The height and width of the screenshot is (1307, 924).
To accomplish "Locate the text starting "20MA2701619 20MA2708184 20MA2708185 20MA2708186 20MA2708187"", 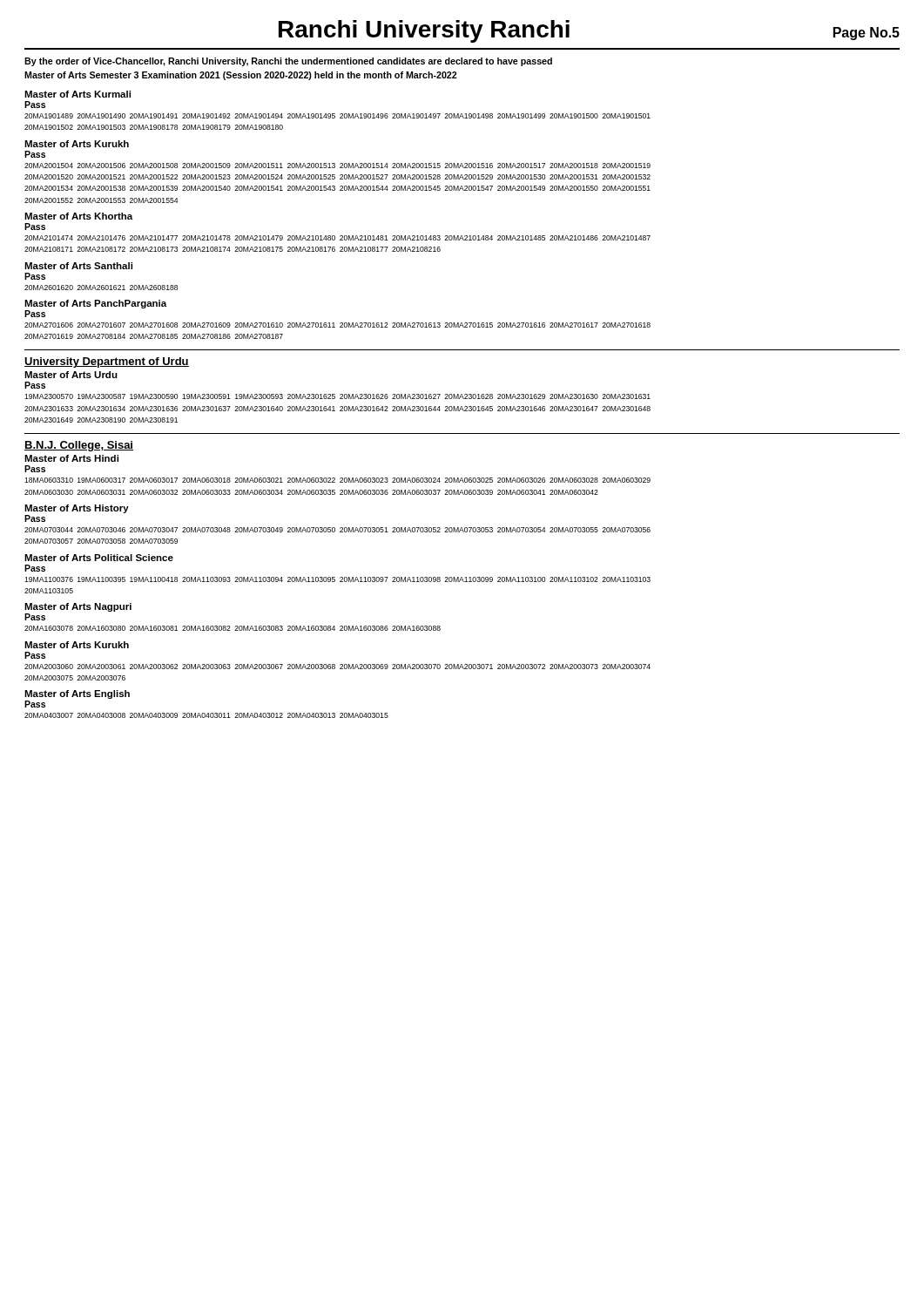I will (x=154, y=336).
